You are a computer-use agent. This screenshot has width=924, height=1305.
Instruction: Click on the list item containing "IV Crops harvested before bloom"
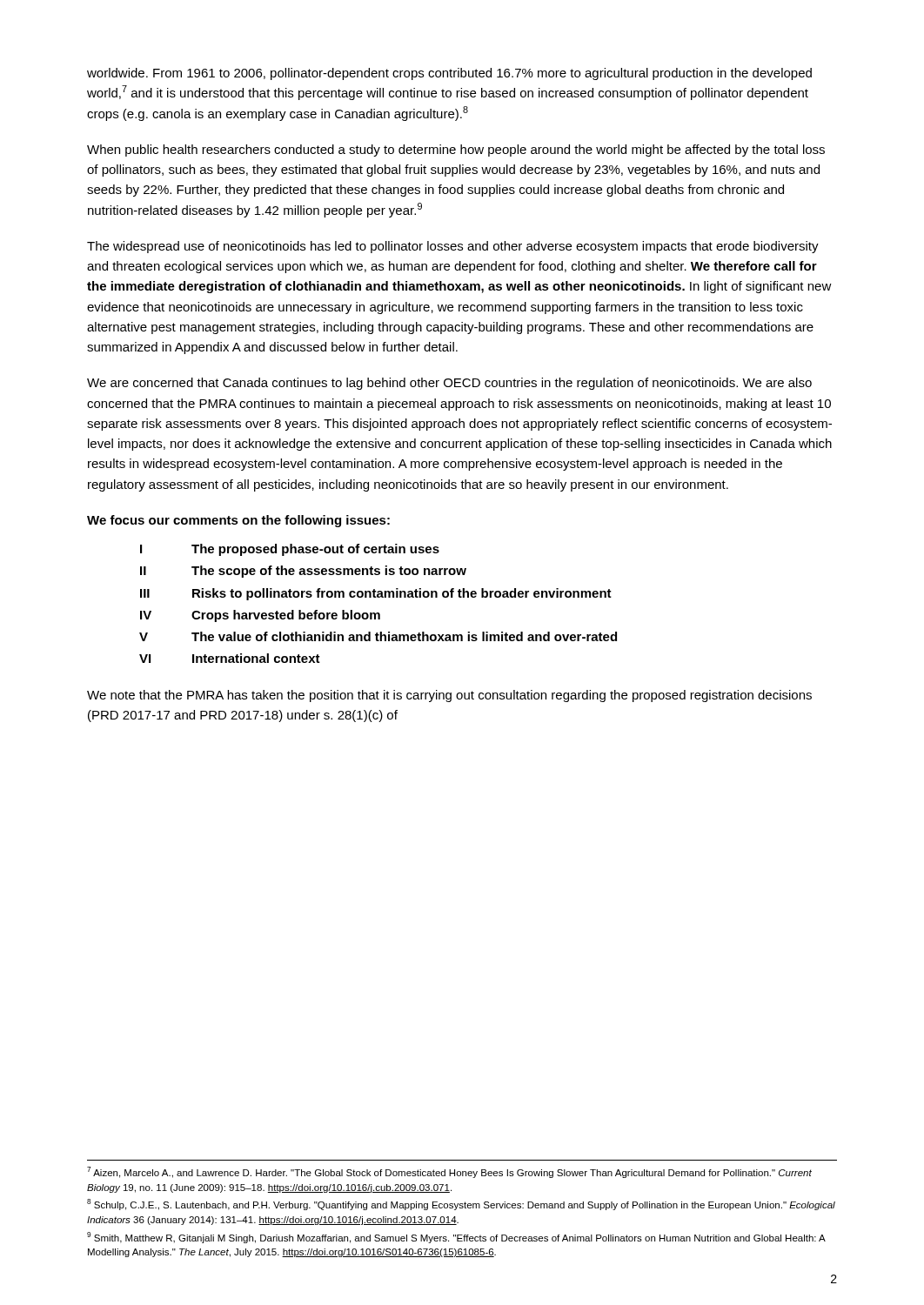pyautogui.click(x=260, y=615)
